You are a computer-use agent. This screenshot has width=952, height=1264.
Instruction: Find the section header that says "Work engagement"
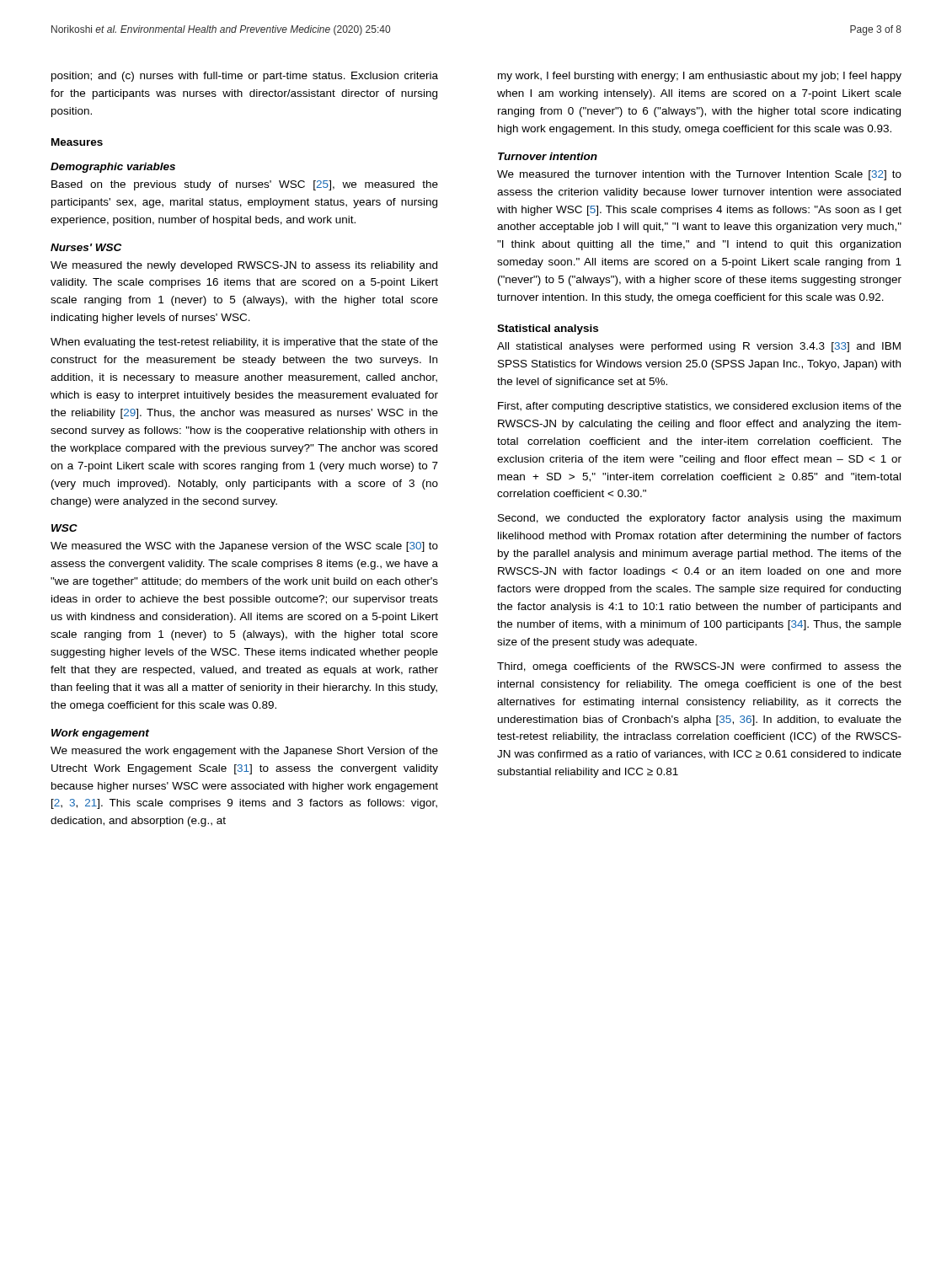click(100, 732)
